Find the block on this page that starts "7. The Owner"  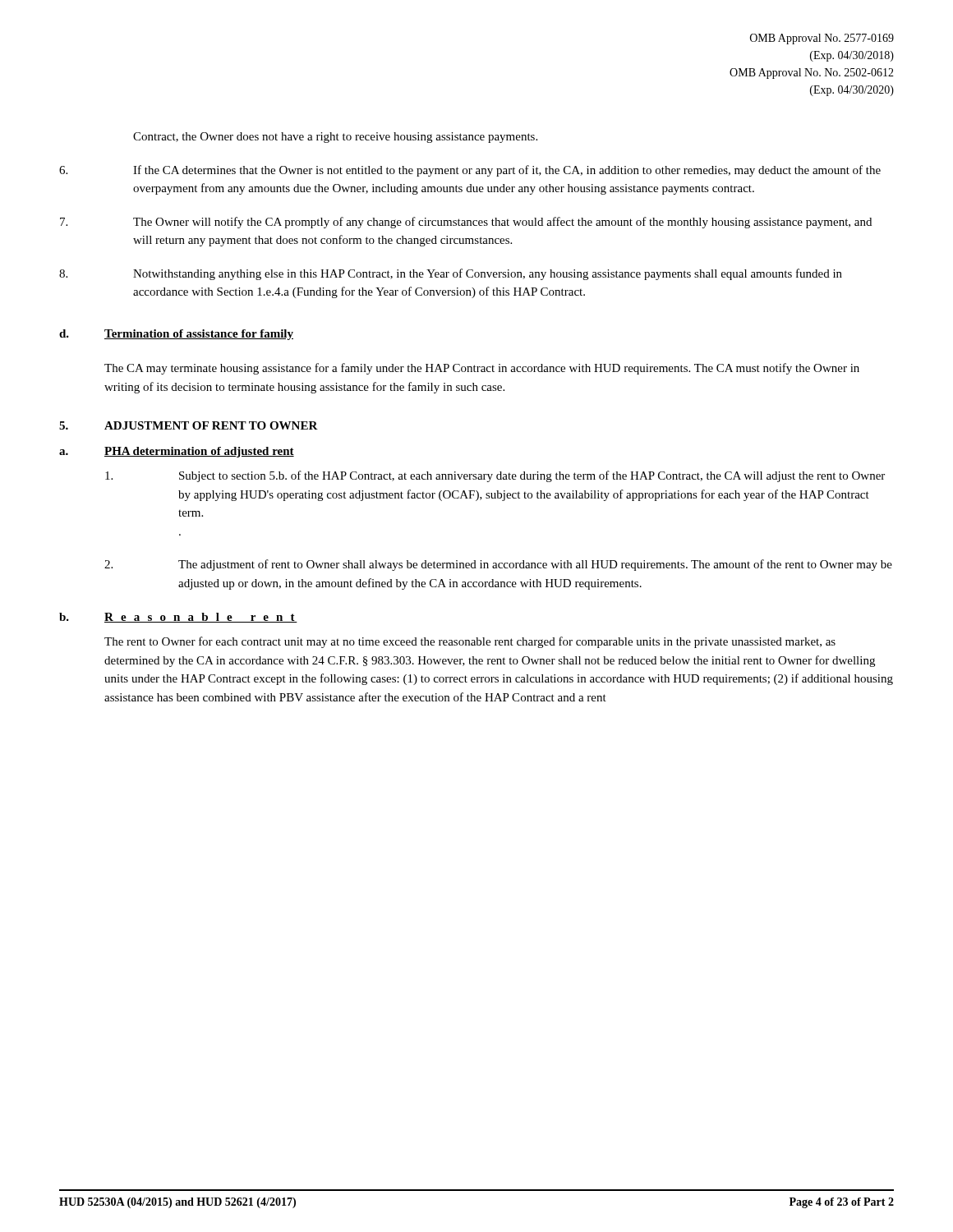(476, 231)
